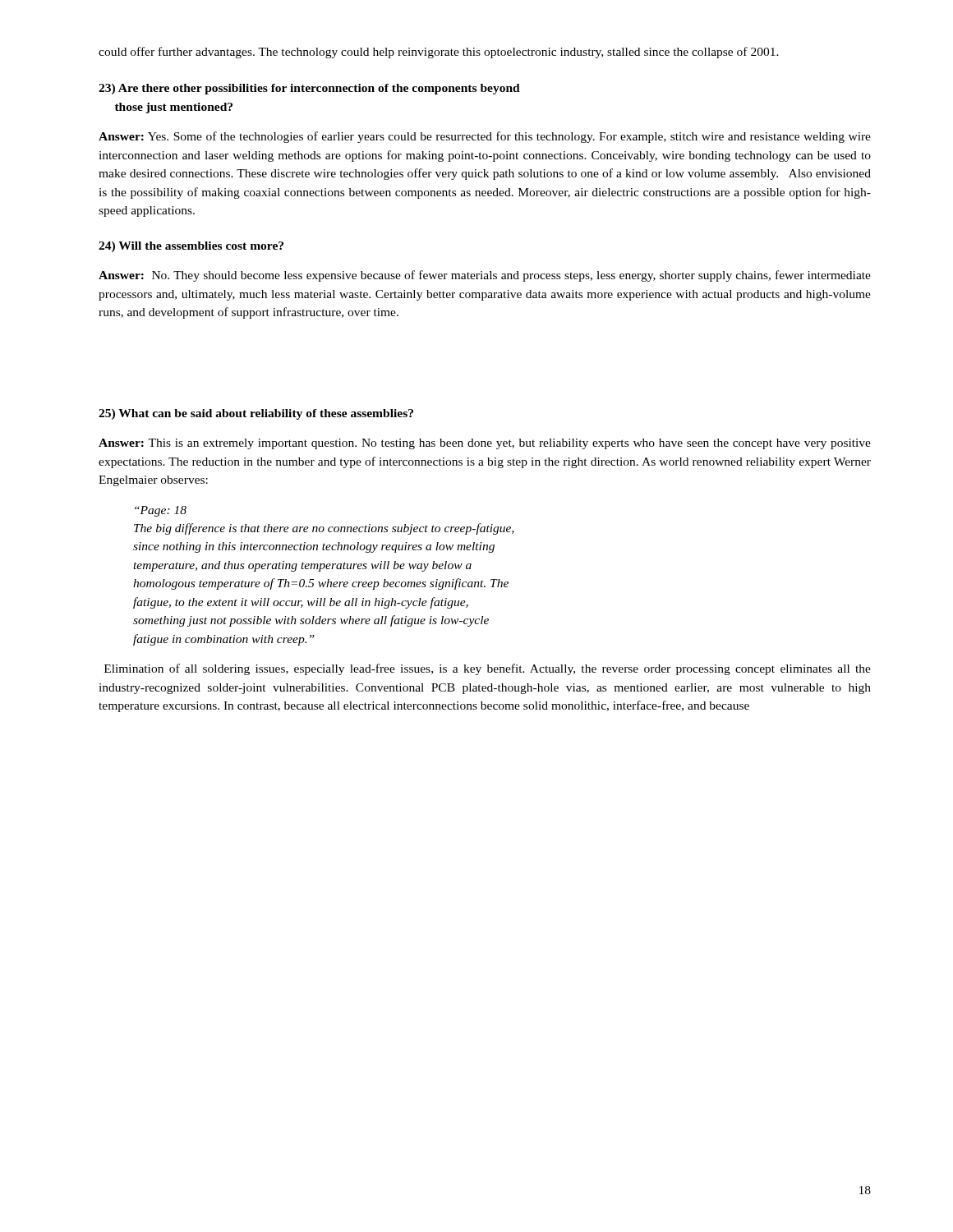Click on the text block that reads "Answer: Yes. Some of the technologies of earlier"
The width and height of the screenshot is (953, 1232).
tap(485, 173)
